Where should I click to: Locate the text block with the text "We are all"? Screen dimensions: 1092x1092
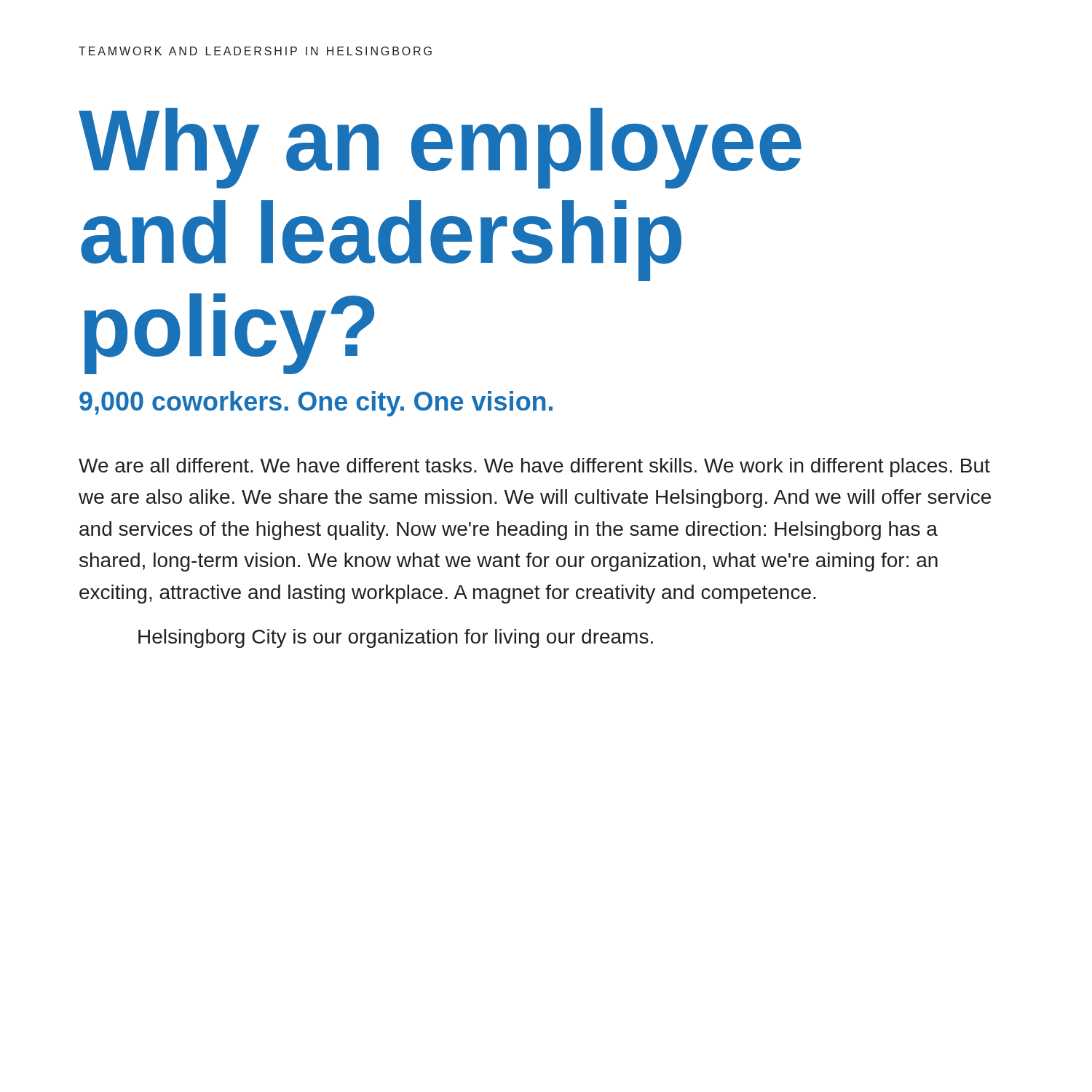pyautogui.click(x=537, y=551)
